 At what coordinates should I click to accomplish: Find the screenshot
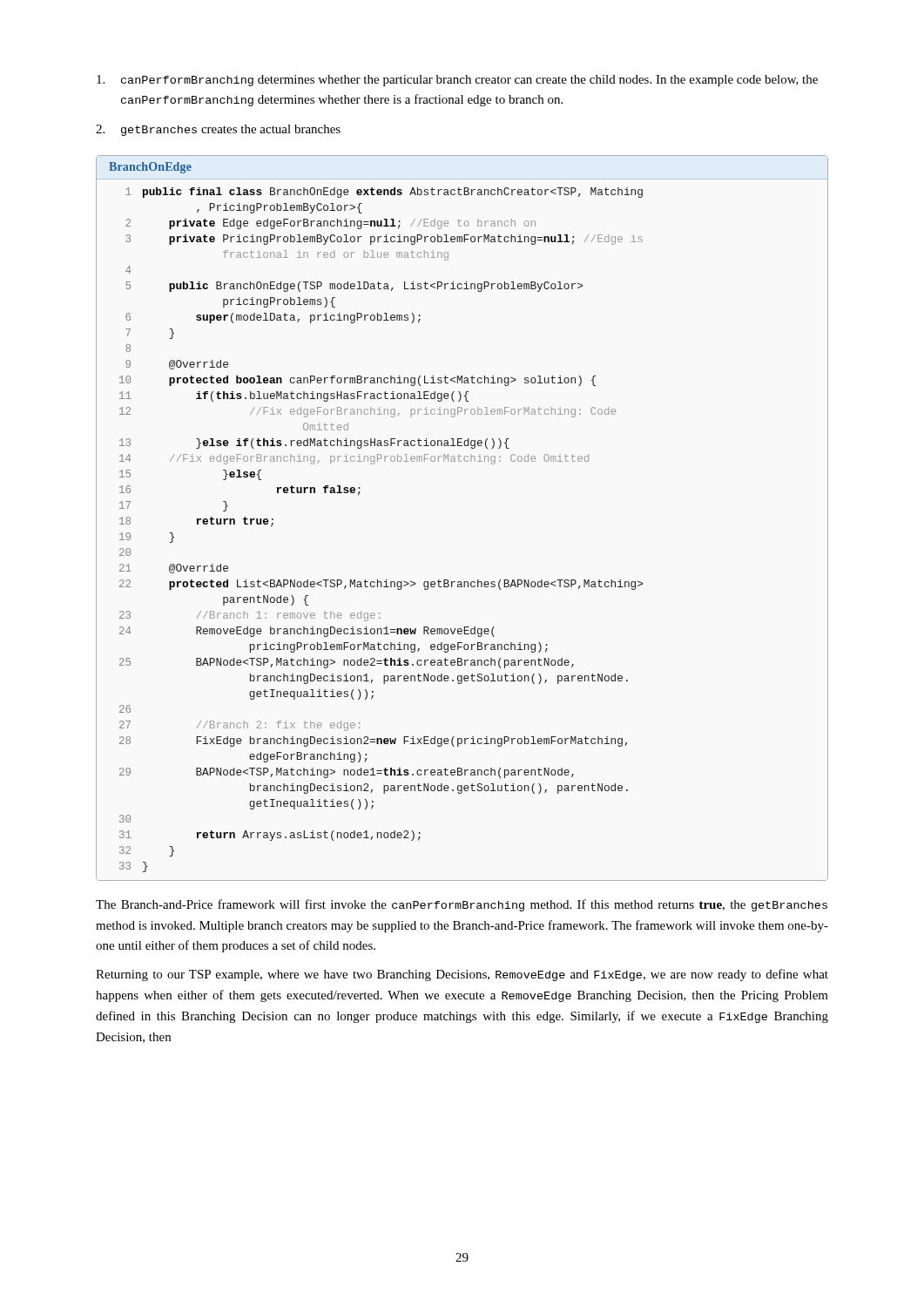click(462, 518)
